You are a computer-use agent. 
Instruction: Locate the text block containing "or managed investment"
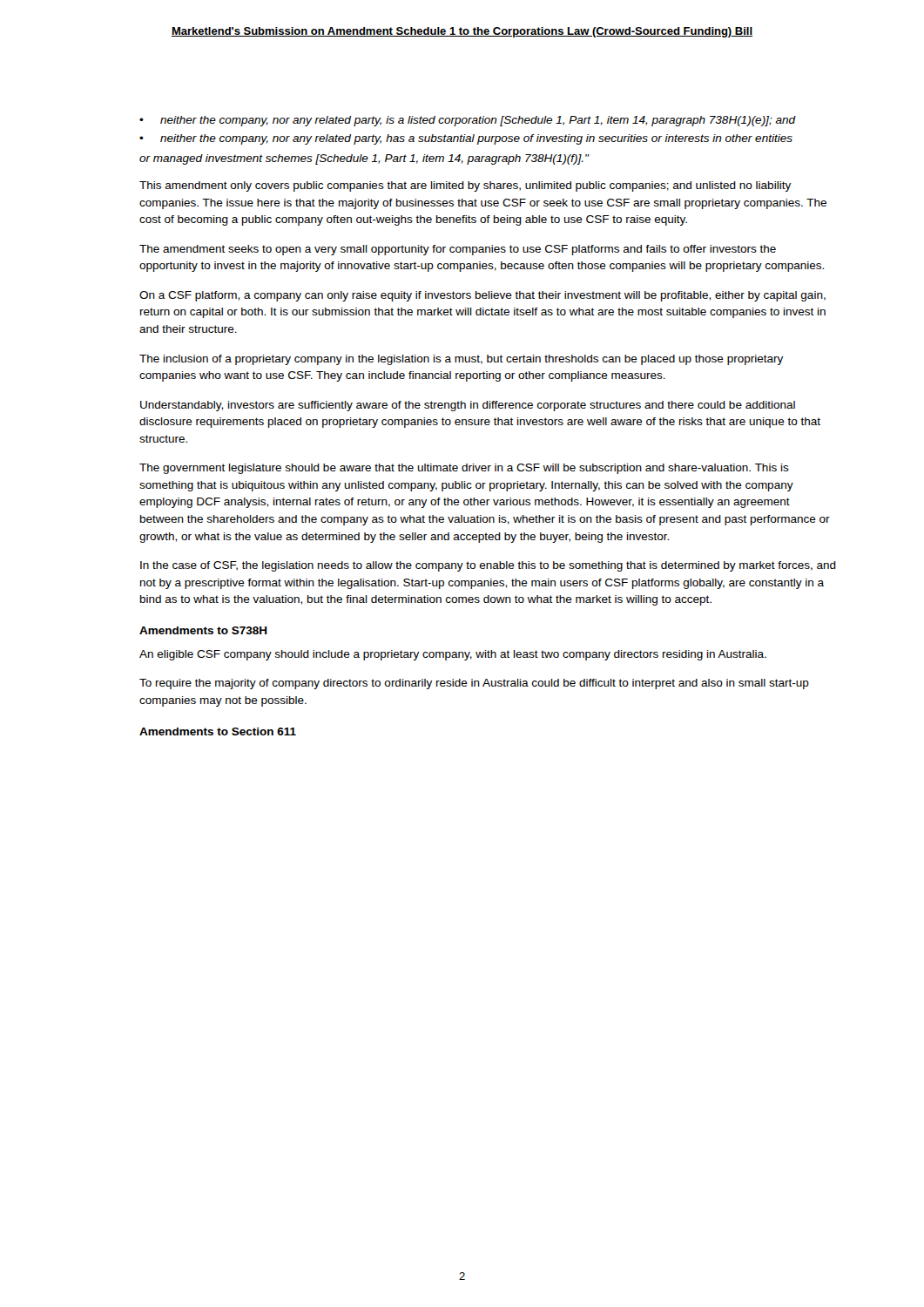click(364, 158)
